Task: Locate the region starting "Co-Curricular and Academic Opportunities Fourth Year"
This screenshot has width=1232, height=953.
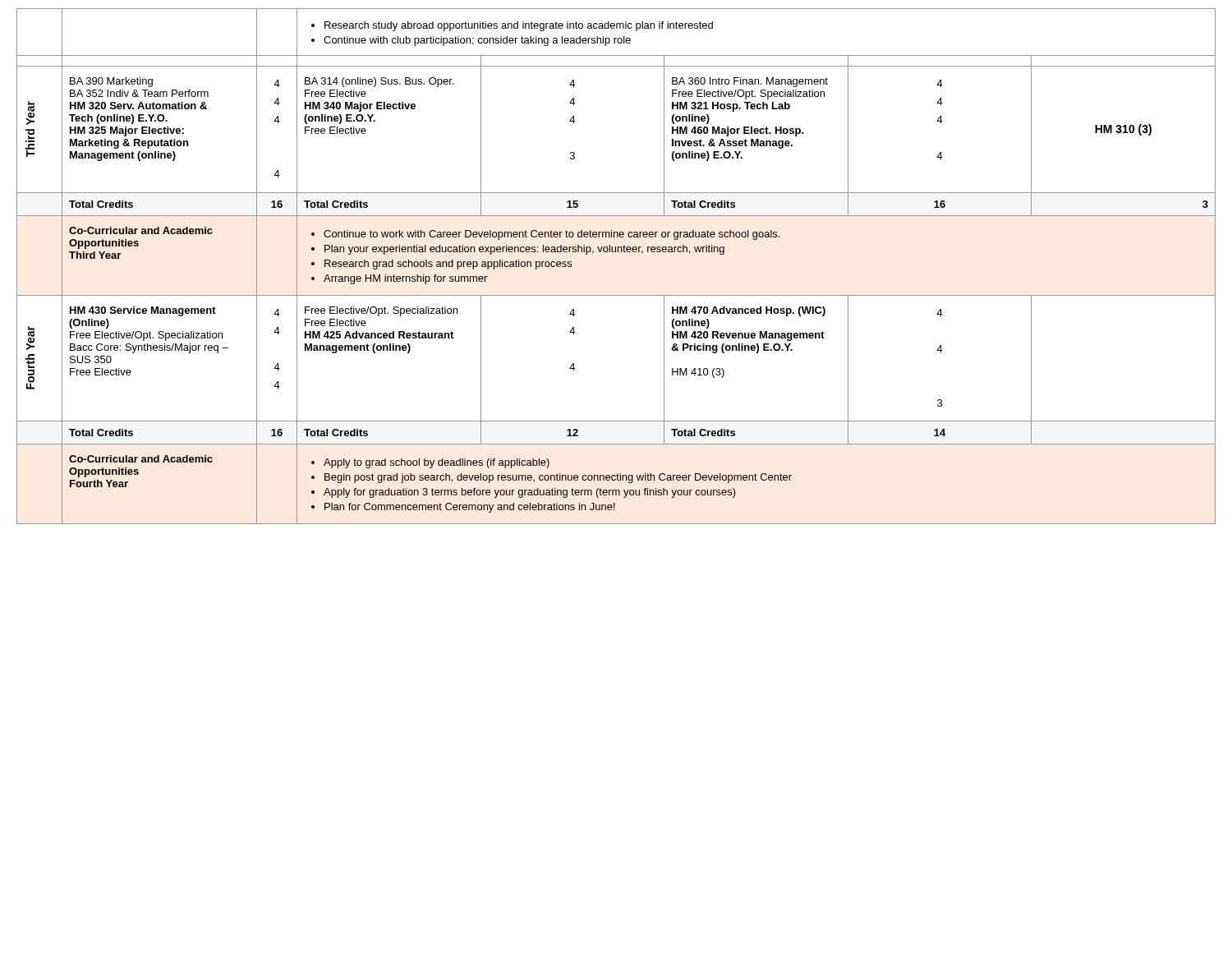Action: click(x=141, y=471)
